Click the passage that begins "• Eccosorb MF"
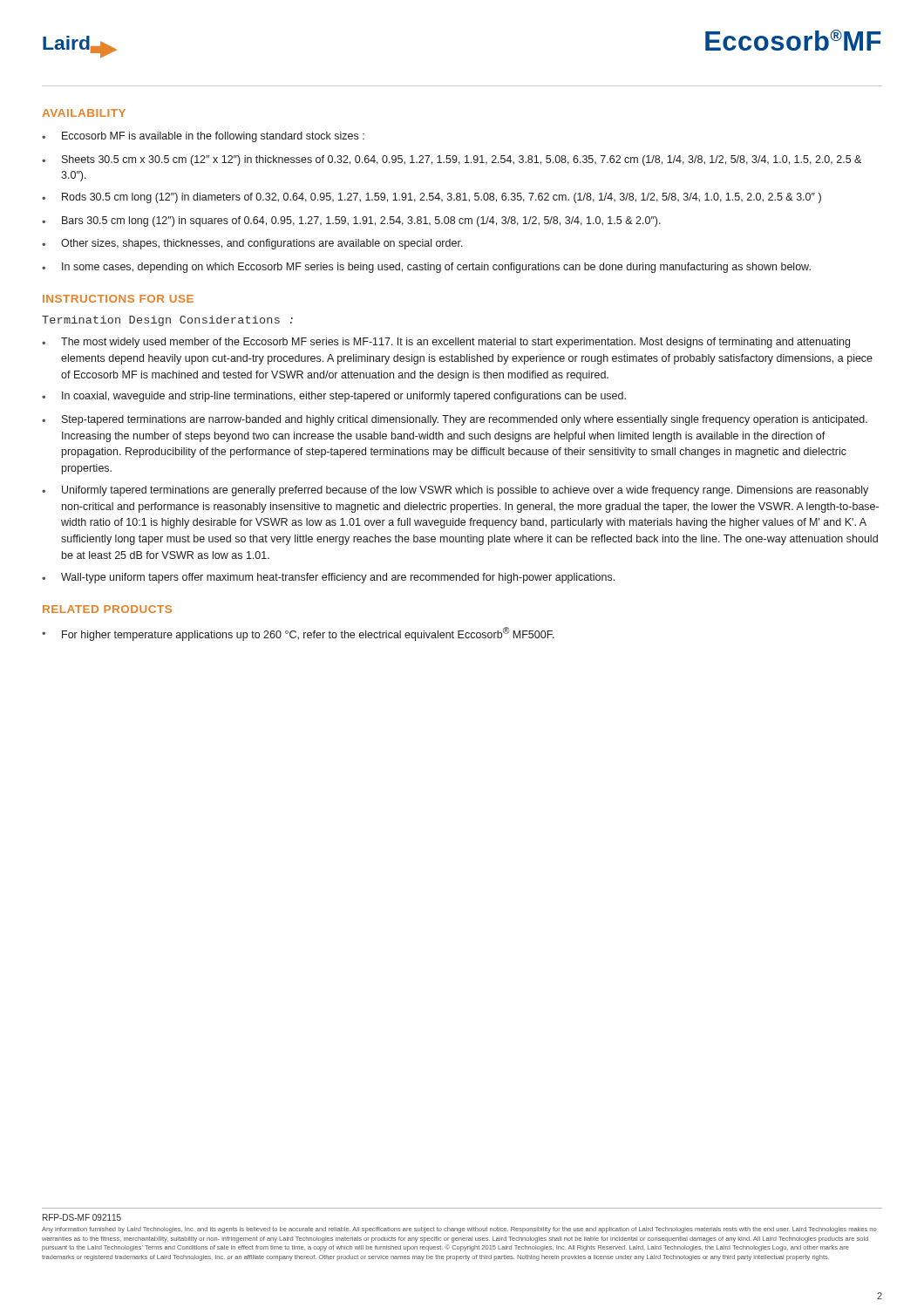The width and height of the screenshot is (924, 1308). click(x=203, y=137)
